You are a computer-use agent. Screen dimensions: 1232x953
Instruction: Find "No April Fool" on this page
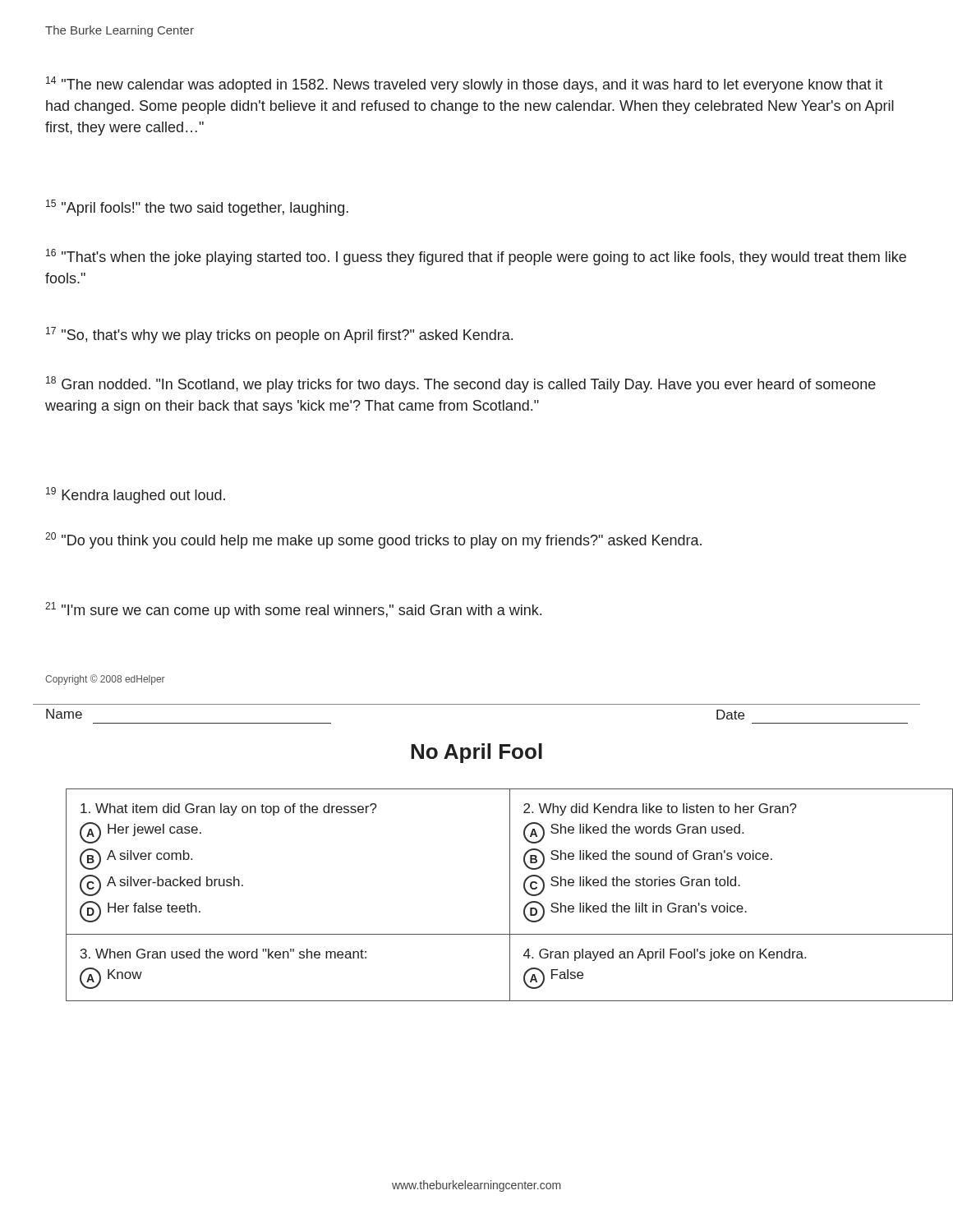pos(476,752)
